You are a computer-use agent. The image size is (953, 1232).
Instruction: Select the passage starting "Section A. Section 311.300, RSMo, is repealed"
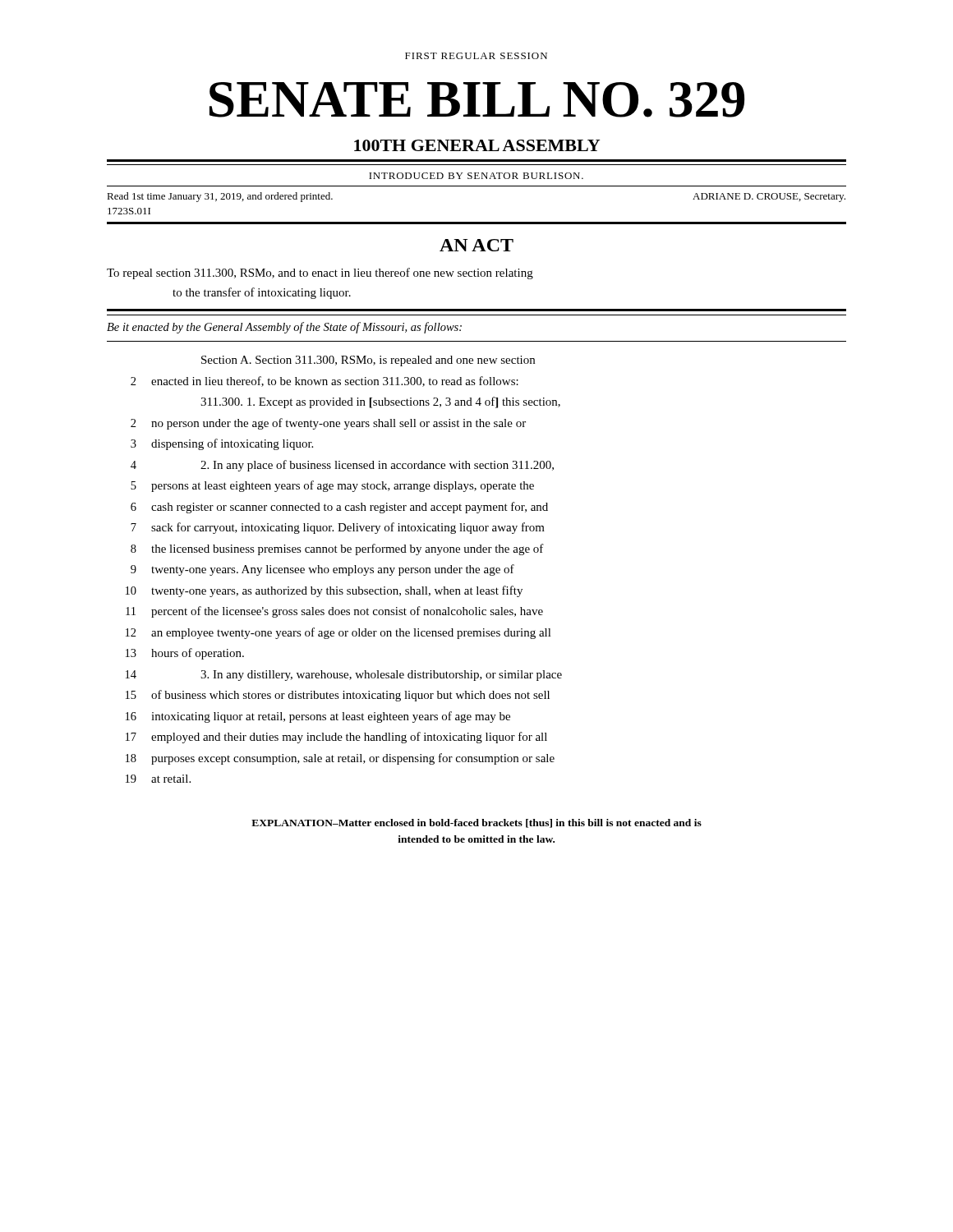[x=368, y=360]
